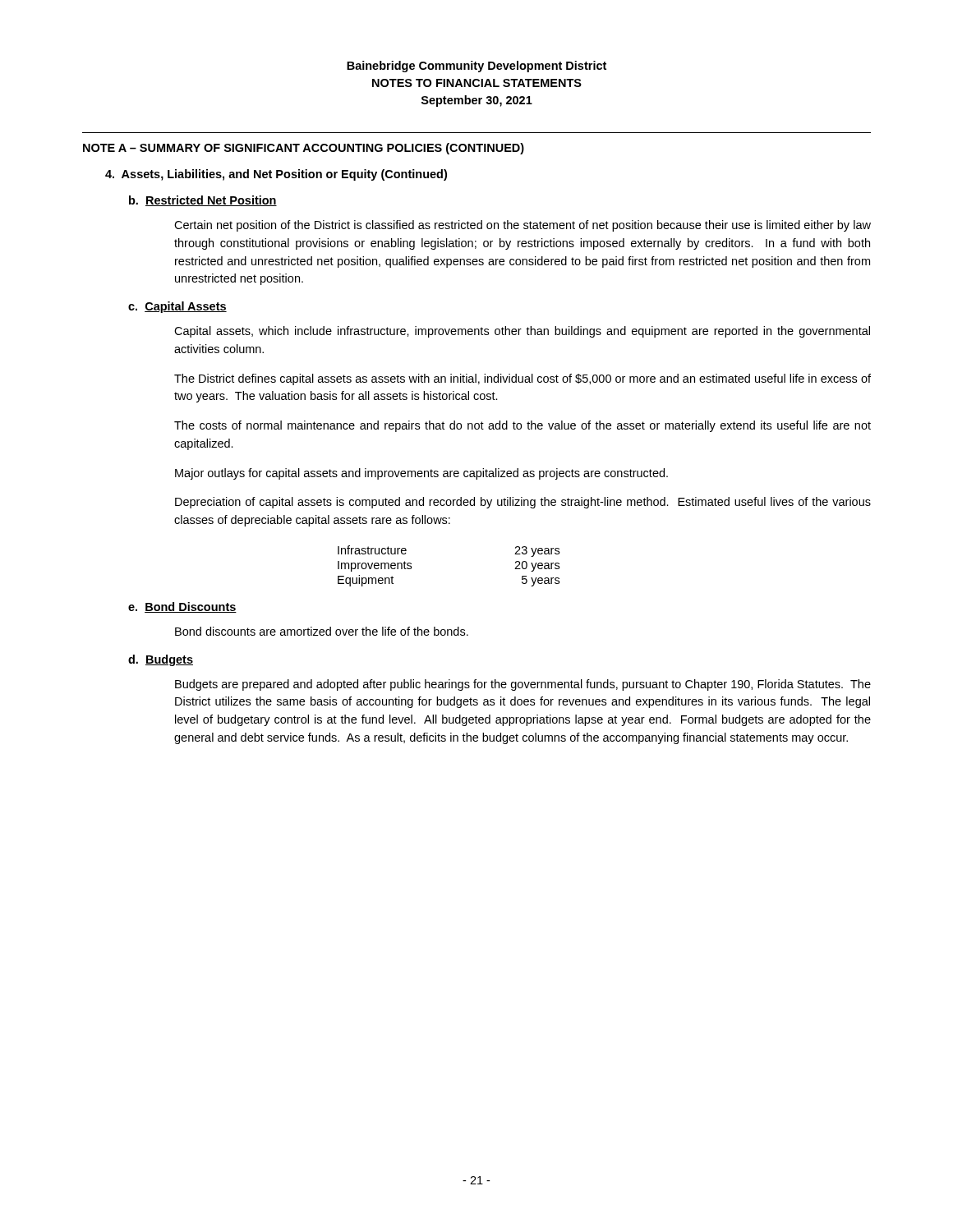Locate the section header that opens with "4. Assets, Liabilities, and Net"

coord(276,174)
